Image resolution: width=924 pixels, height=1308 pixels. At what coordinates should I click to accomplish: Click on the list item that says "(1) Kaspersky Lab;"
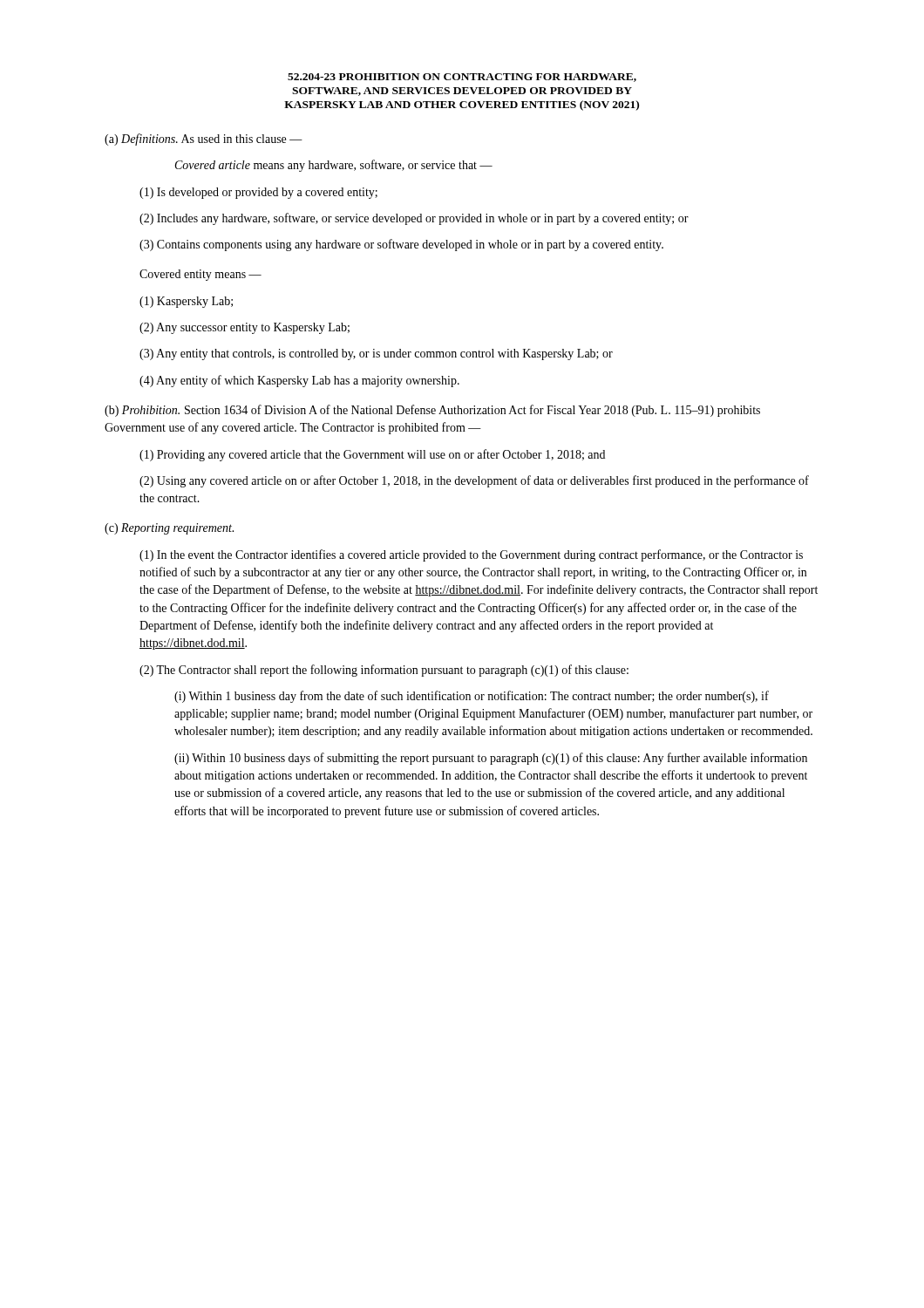coord(187,301)
